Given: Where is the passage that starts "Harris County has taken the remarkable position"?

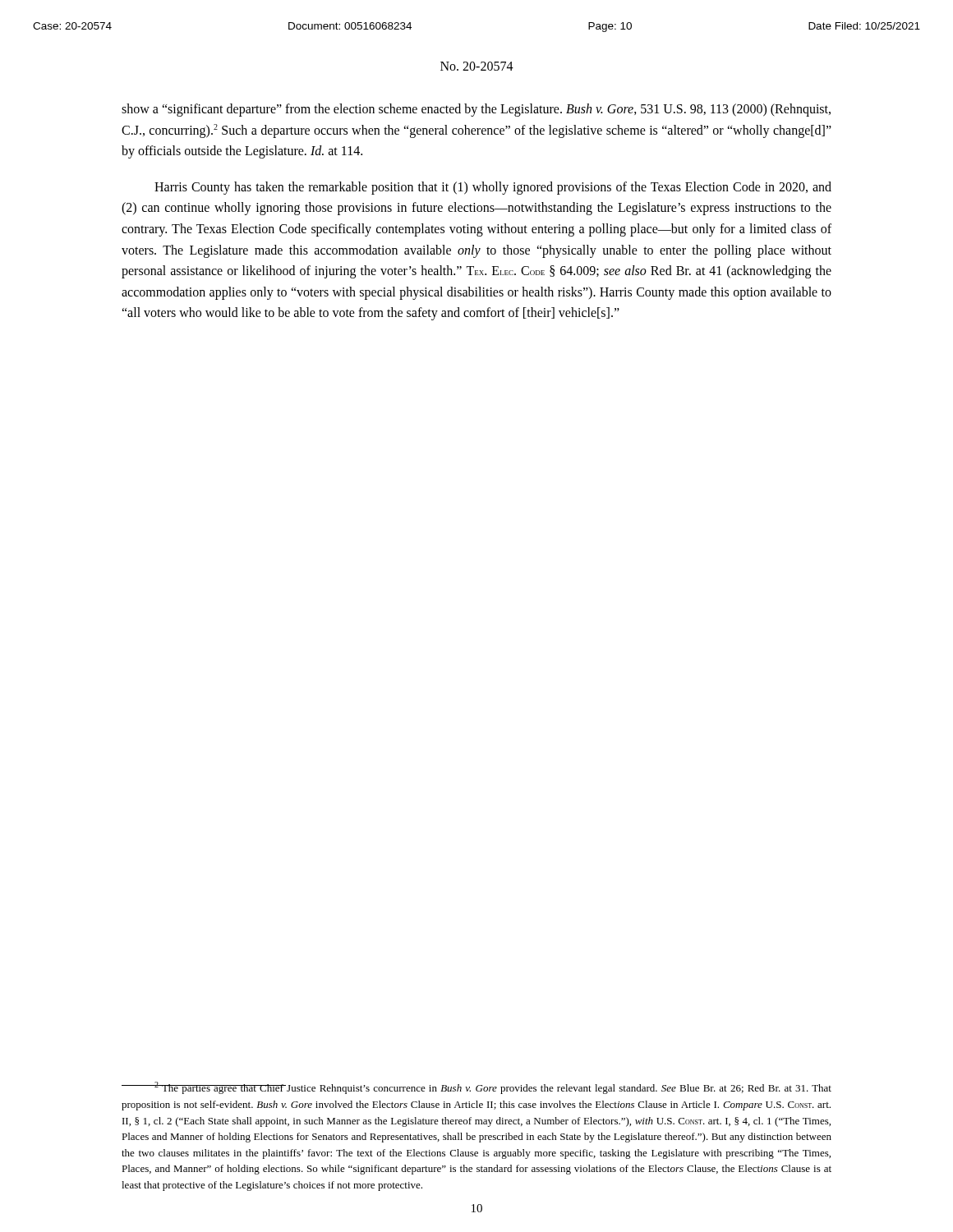Looking at the screenshot, I should (x=476, y=250).
